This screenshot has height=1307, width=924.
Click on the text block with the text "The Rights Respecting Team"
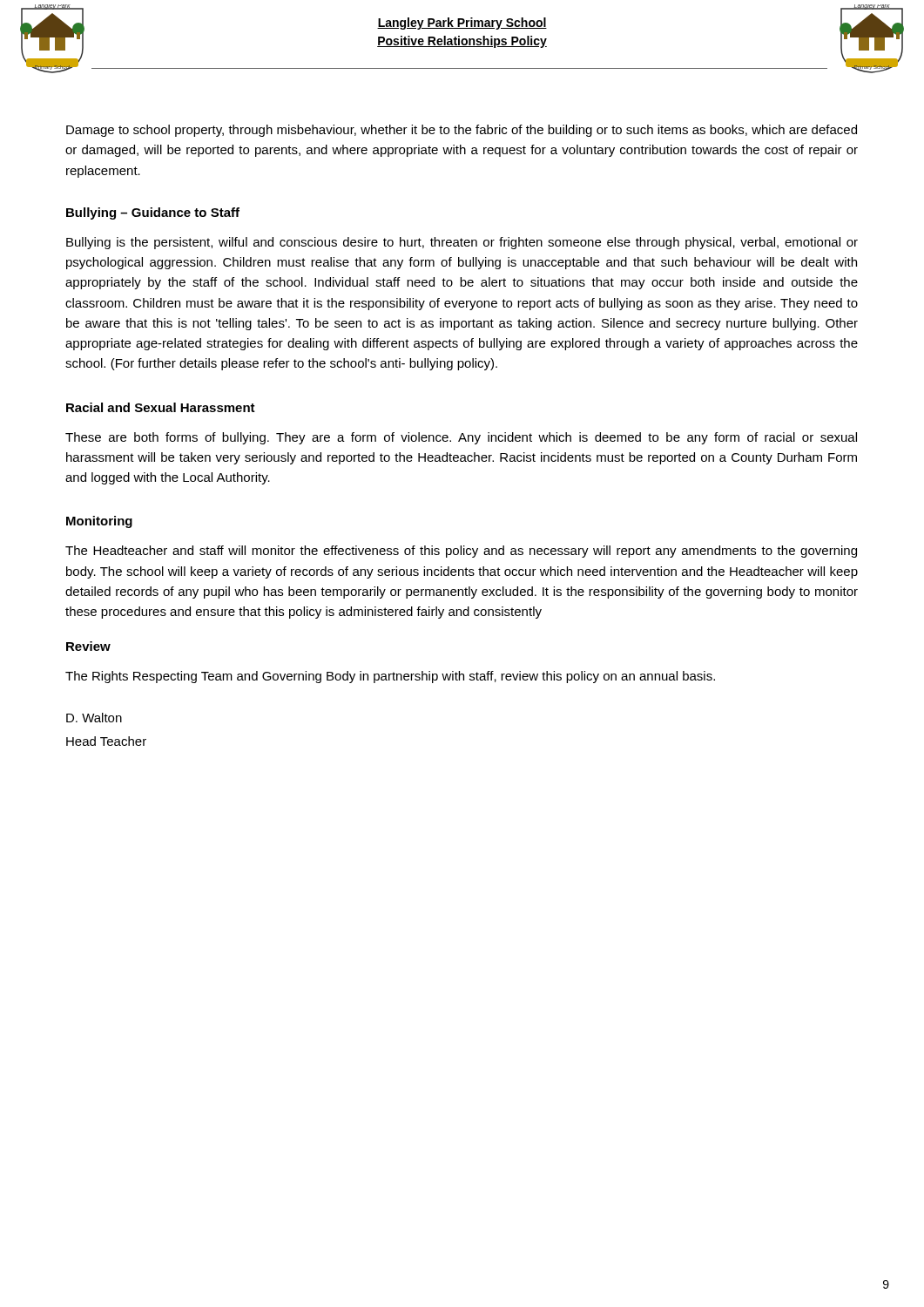point(391,676)
